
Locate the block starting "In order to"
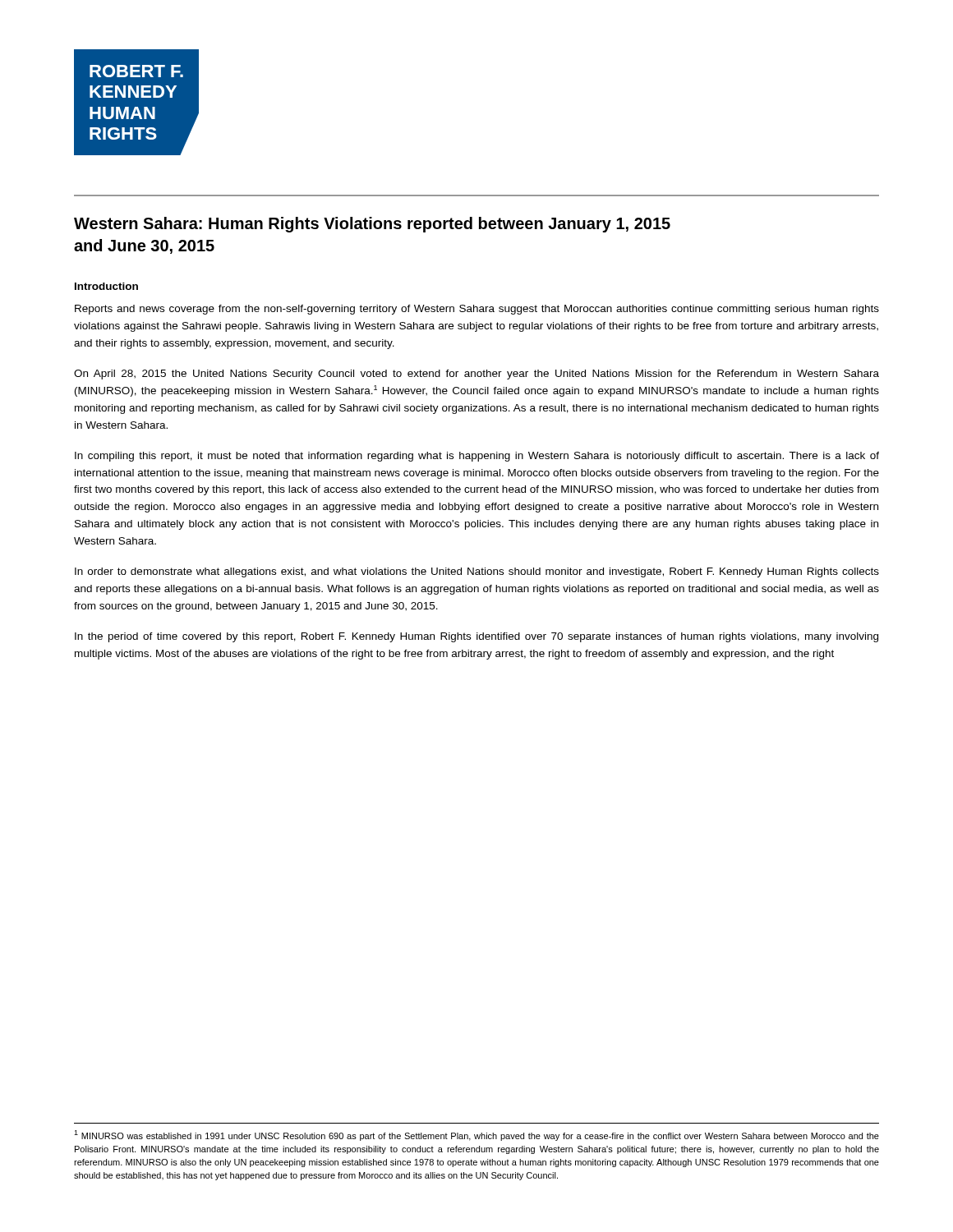pyautogui.click(x=476, y=589)
